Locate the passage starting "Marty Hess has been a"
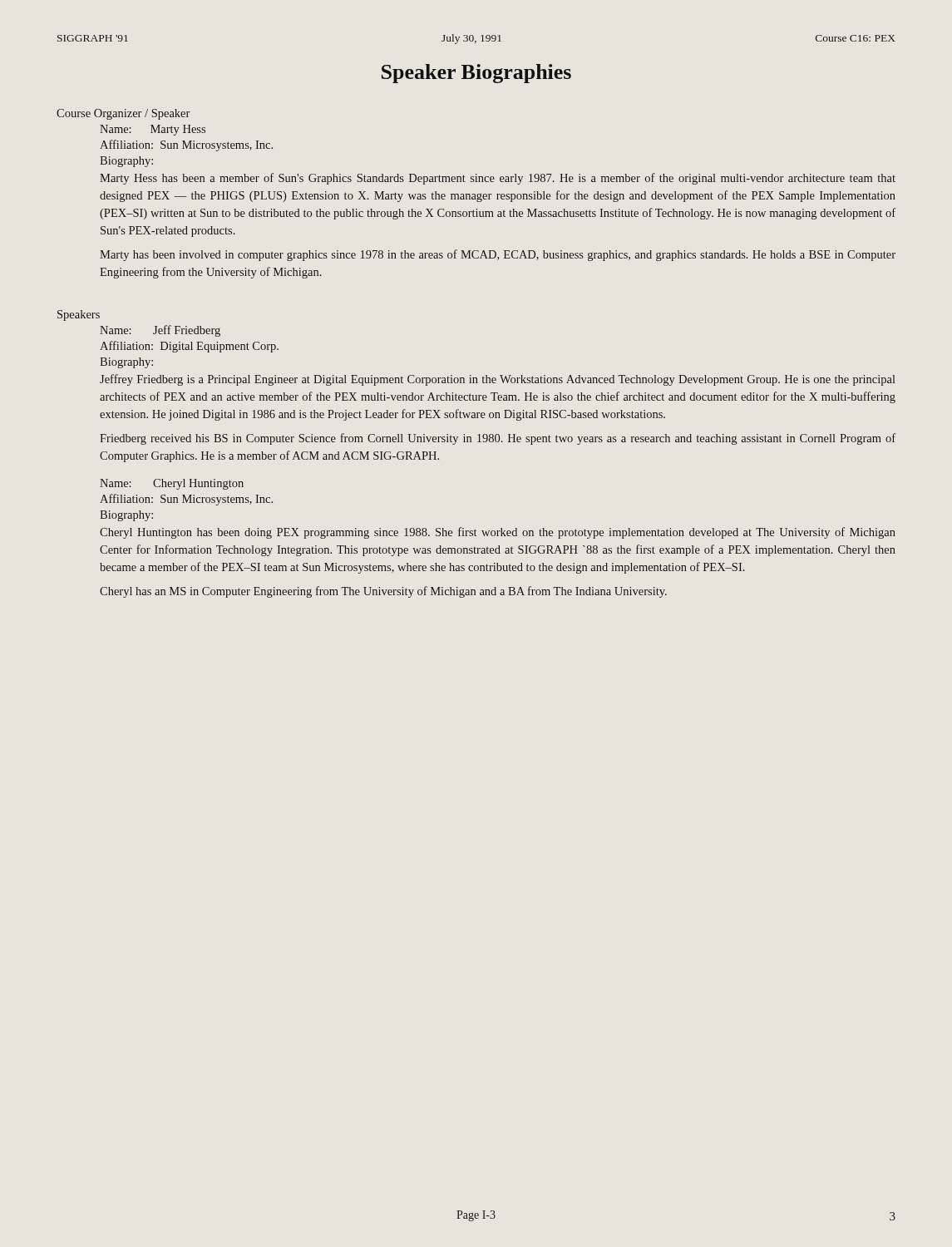The image size is (952, 1247). coord(498,225)
